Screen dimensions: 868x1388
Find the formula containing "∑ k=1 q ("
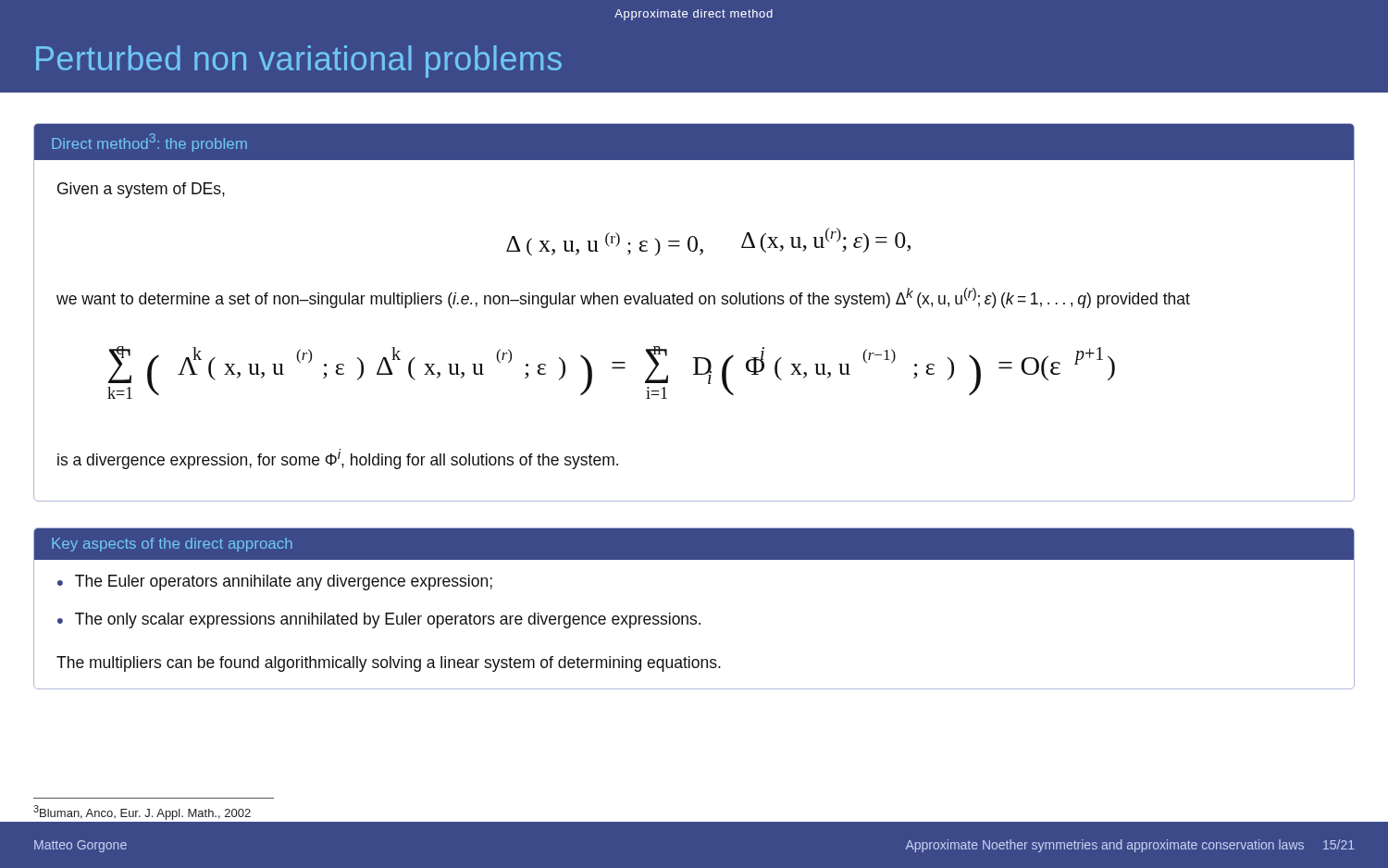click(x=694, y=375)
